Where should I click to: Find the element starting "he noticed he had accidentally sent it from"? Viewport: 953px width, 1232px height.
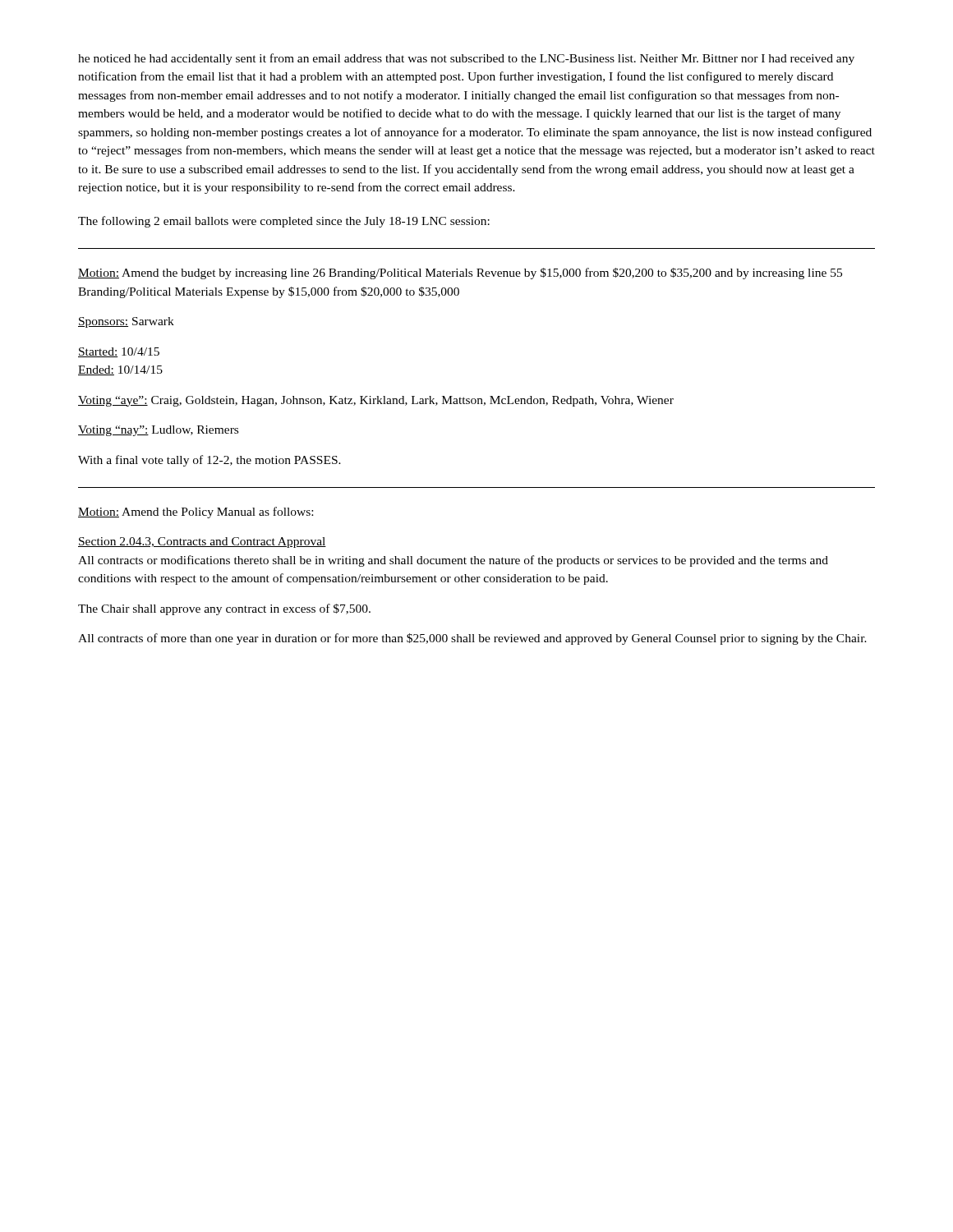click(x=476, y=122)
